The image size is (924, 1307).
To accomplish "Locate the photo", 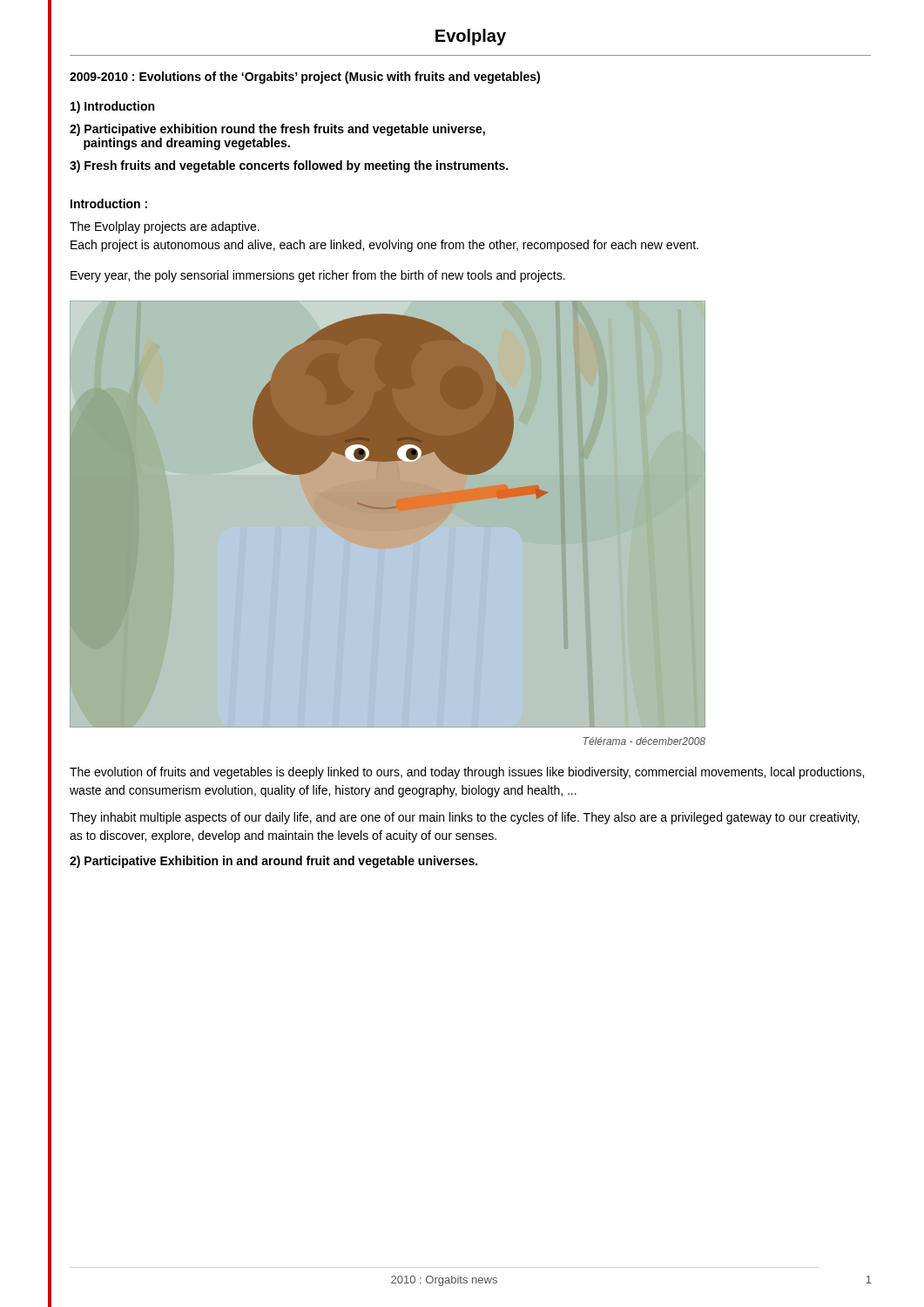I will tap(470, 515).
